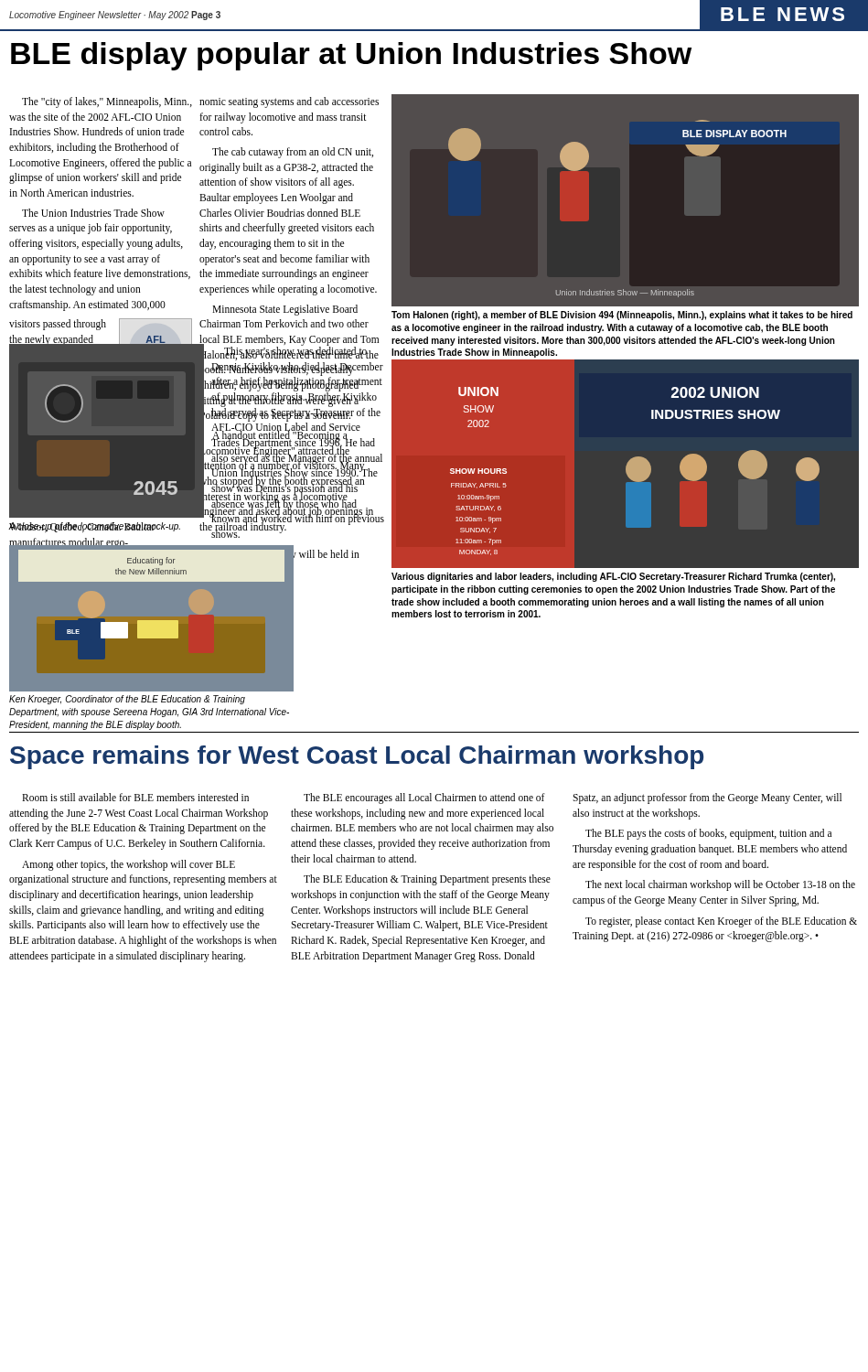Image resolution: width=868 pixels, height=1372 pixels.
Task: Click on the title that reads "BLE display popular at Union Industries Show"
Action: click(434, 54)
